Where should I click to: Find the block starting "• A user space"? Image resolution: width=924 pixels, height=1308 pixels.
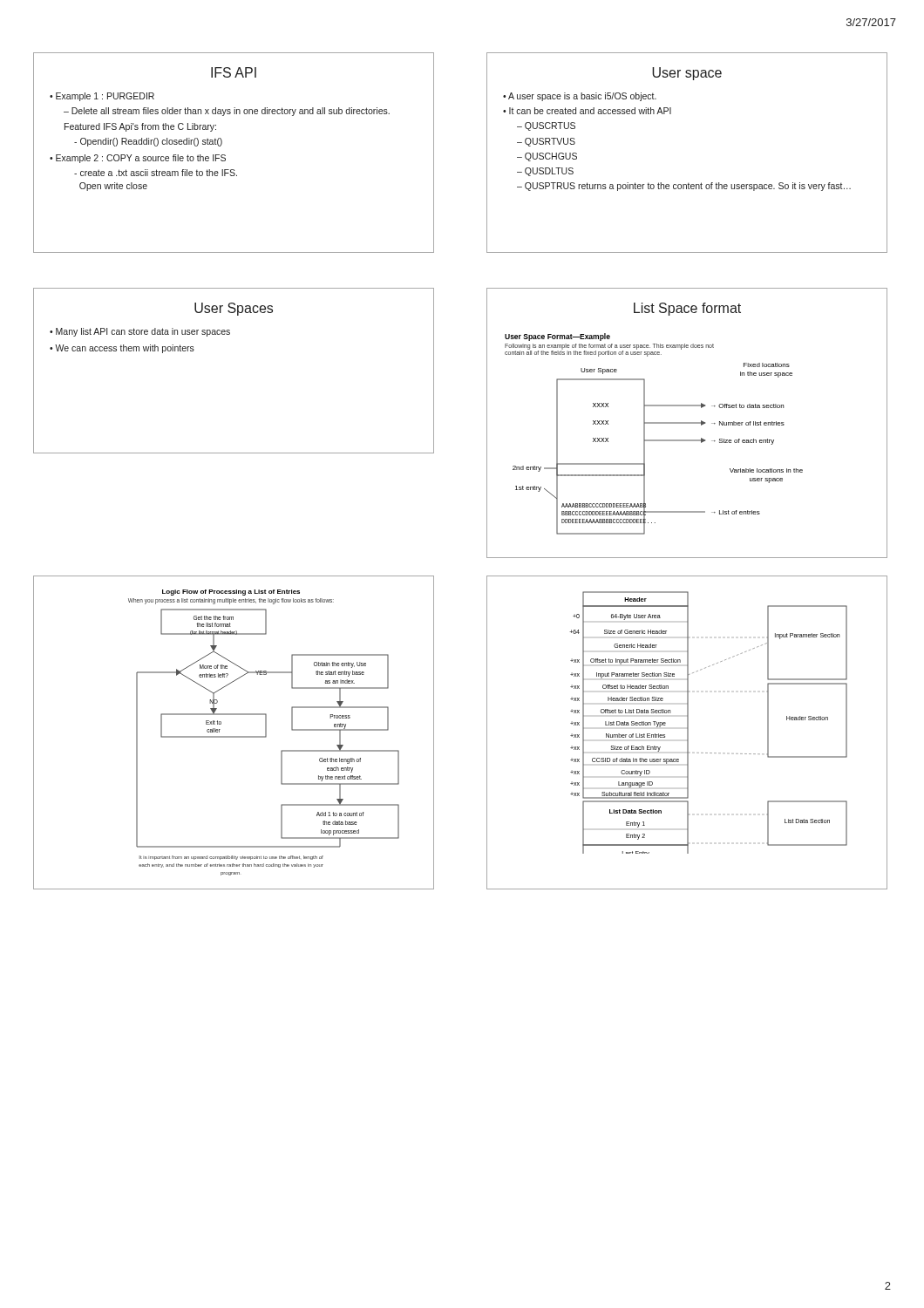click(x=580, y=96)
